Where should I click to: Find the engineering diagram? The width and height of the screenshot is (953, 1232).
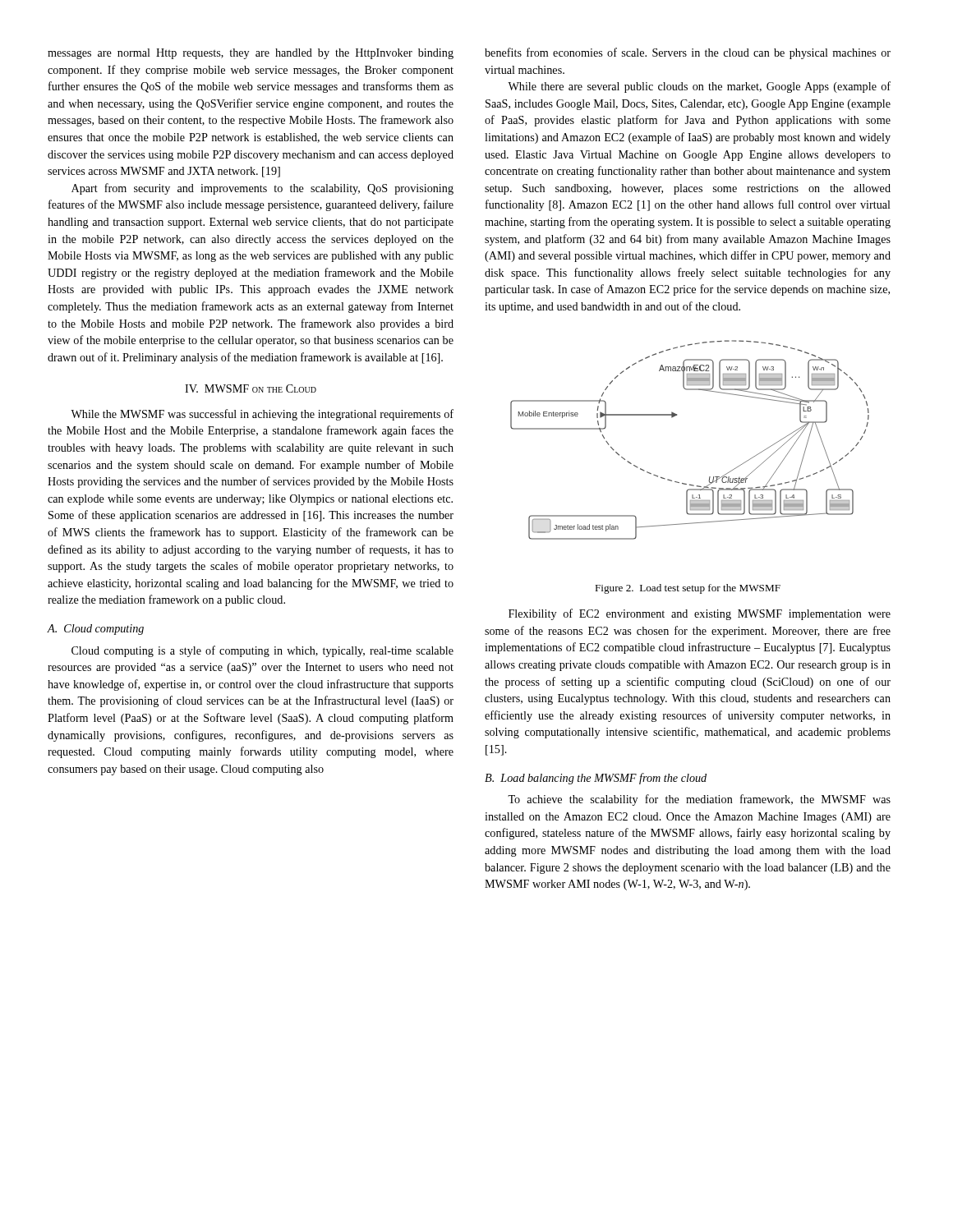click(688, 452)
